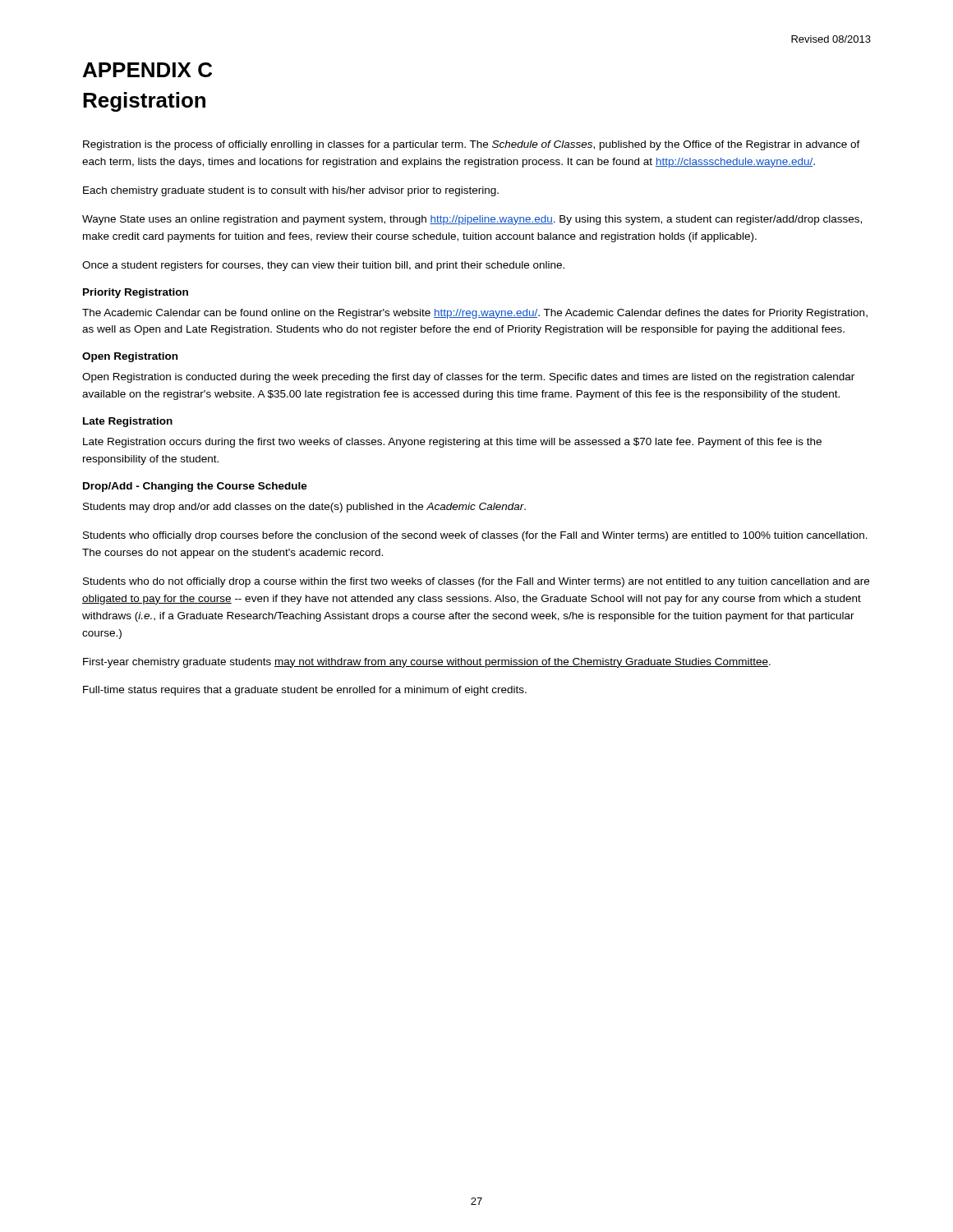
Task: Point to the region starting "Students who officially drop"
Action: coord(475,544)
